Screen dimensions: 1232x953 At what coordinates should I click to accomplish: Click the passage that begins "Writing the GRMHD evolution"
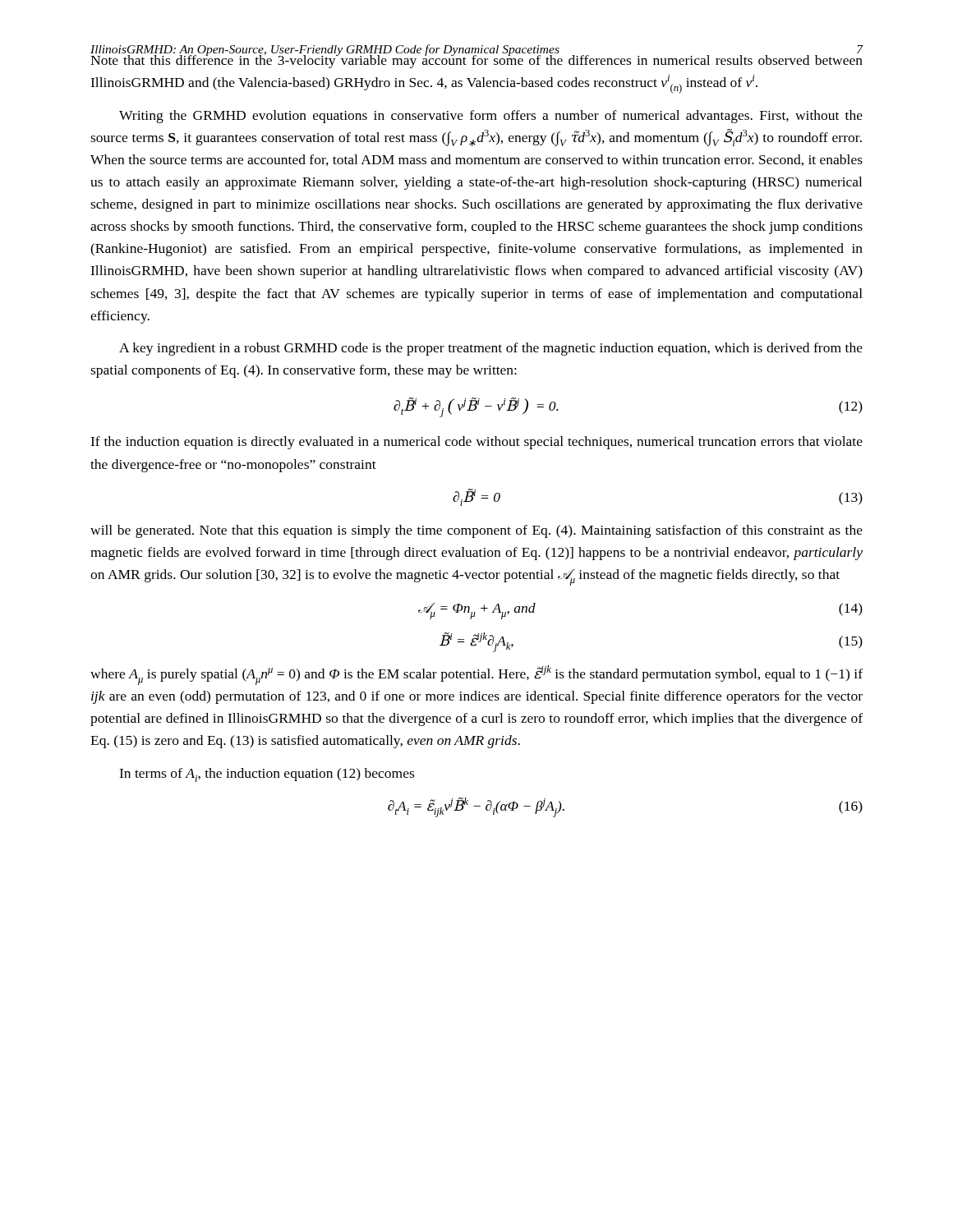coord(476,215)
